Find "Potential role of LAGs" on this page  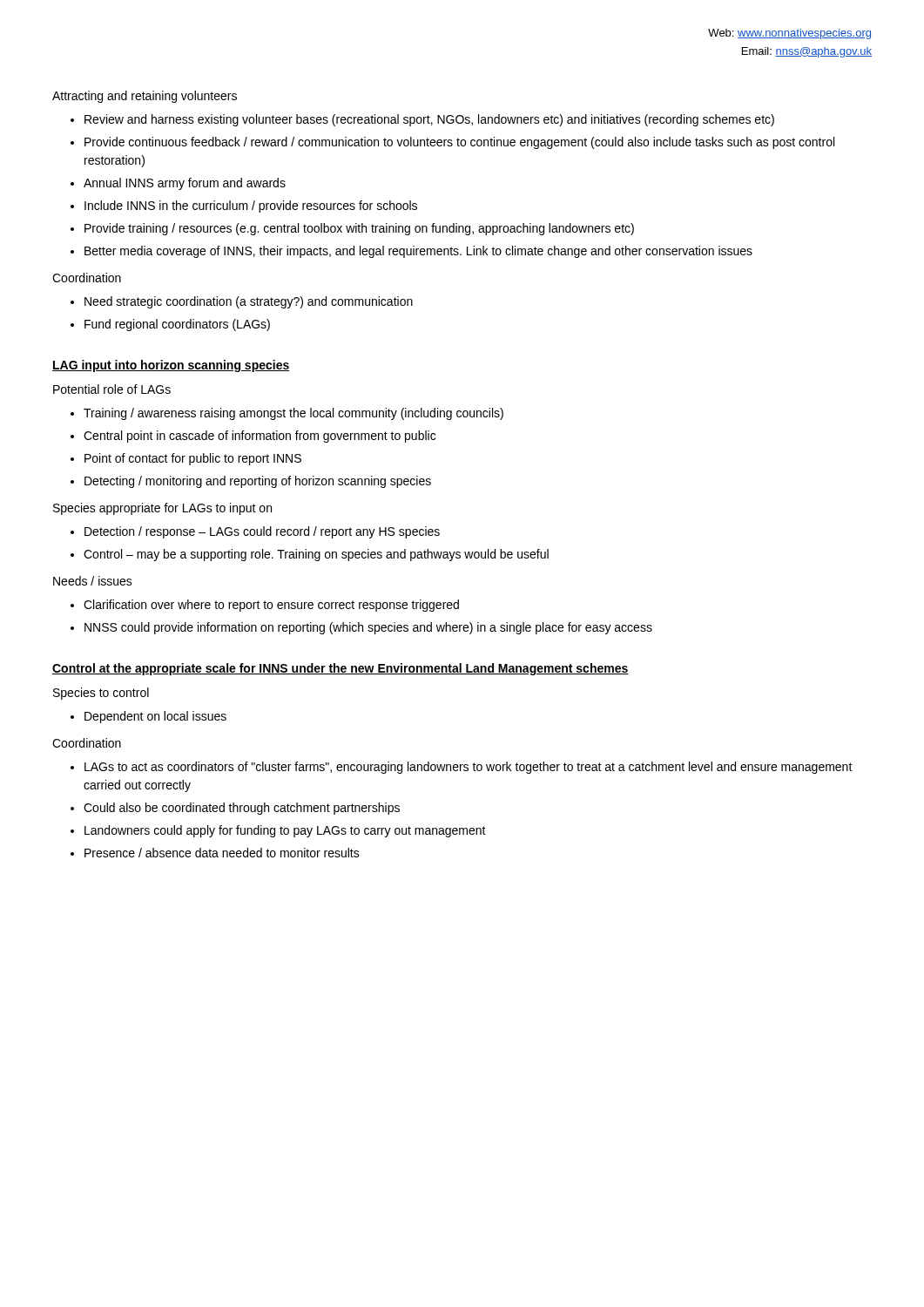pos(112,389)
